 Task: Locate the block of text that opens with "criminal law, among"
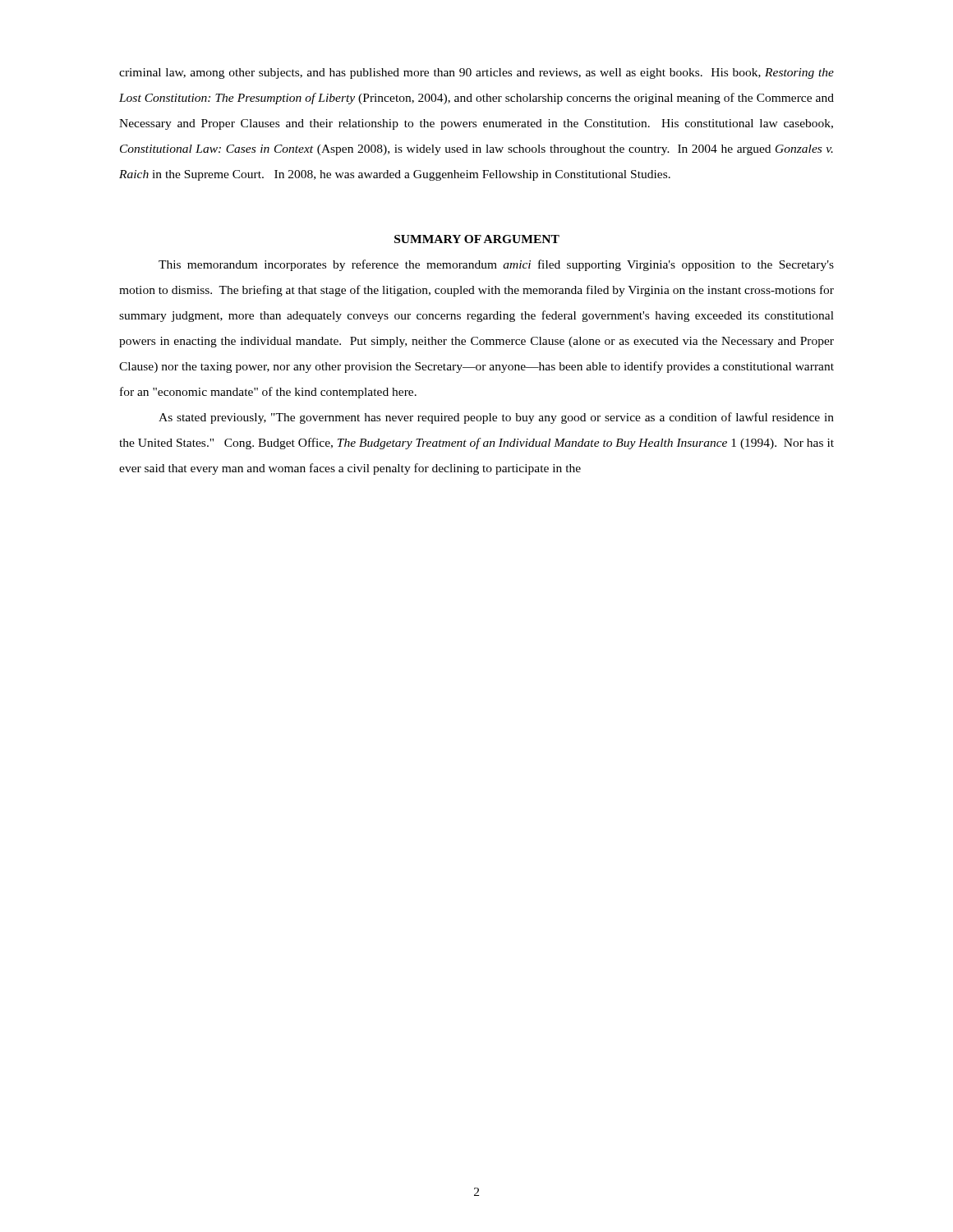click(476, 123)
